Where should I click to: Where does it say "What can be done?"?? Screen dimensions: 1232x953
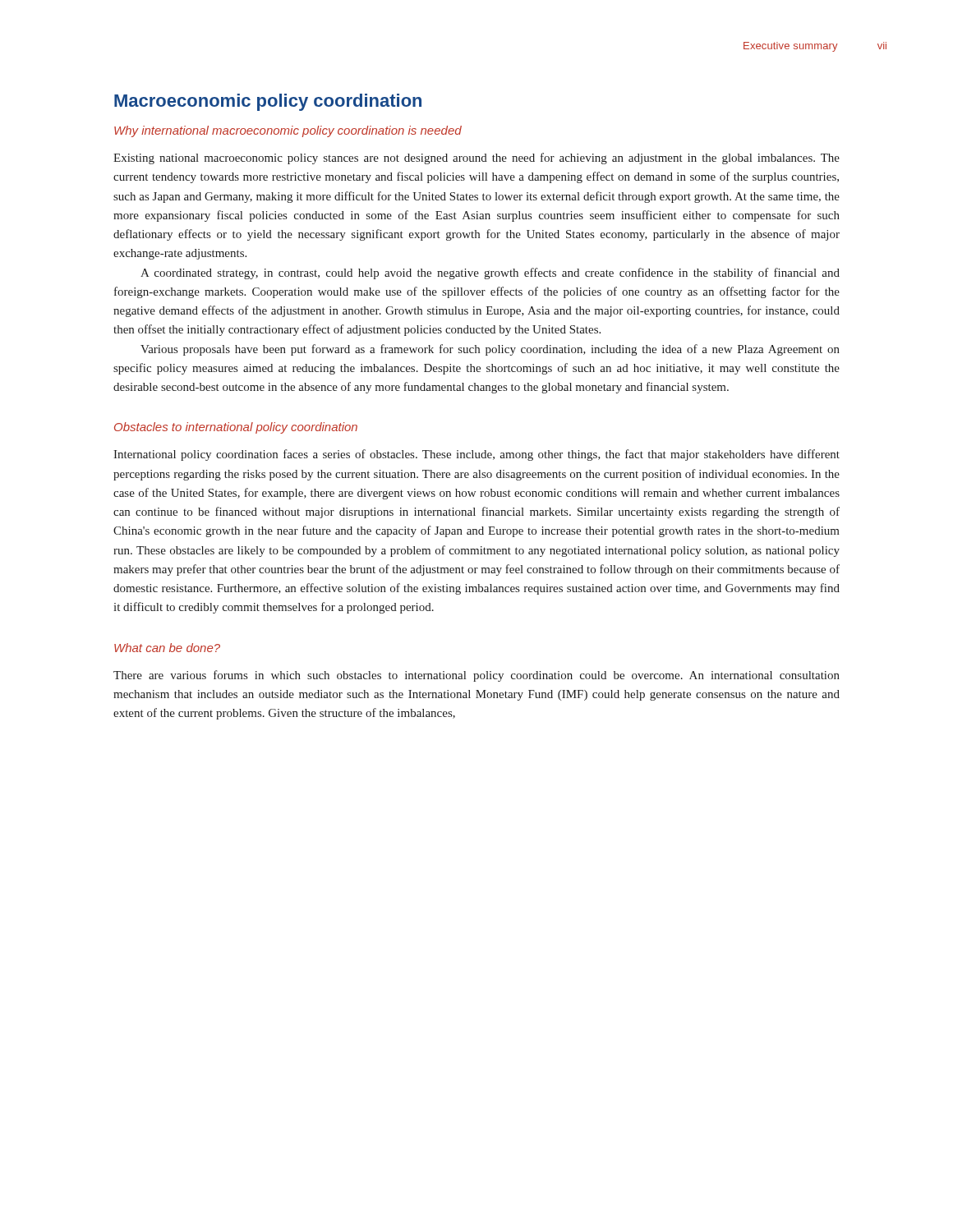pyautogui.click(x=167, y=648)
